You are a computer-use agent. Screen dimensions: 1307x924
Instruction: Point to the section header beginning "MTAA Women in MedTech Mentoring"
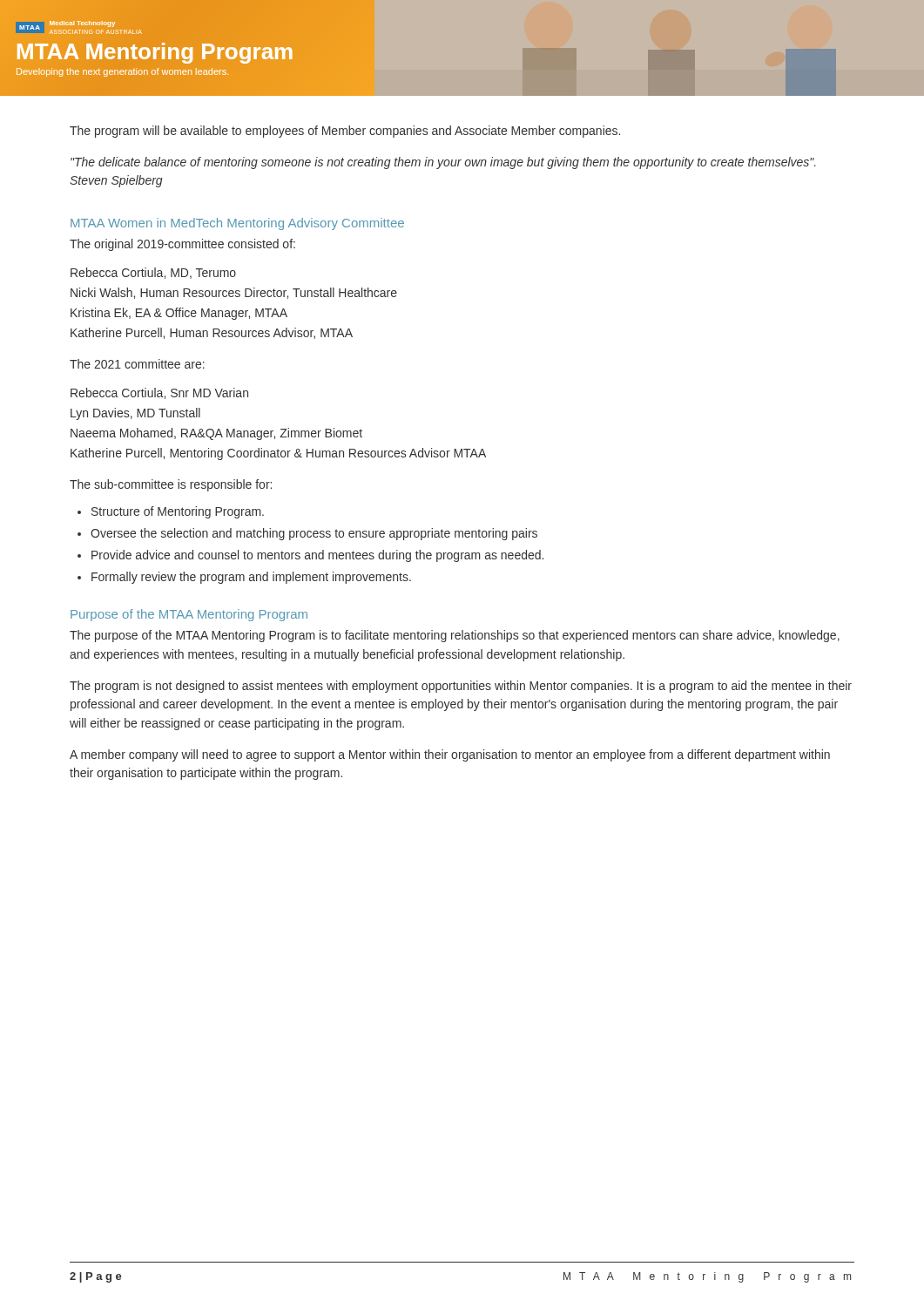(237, 223)
